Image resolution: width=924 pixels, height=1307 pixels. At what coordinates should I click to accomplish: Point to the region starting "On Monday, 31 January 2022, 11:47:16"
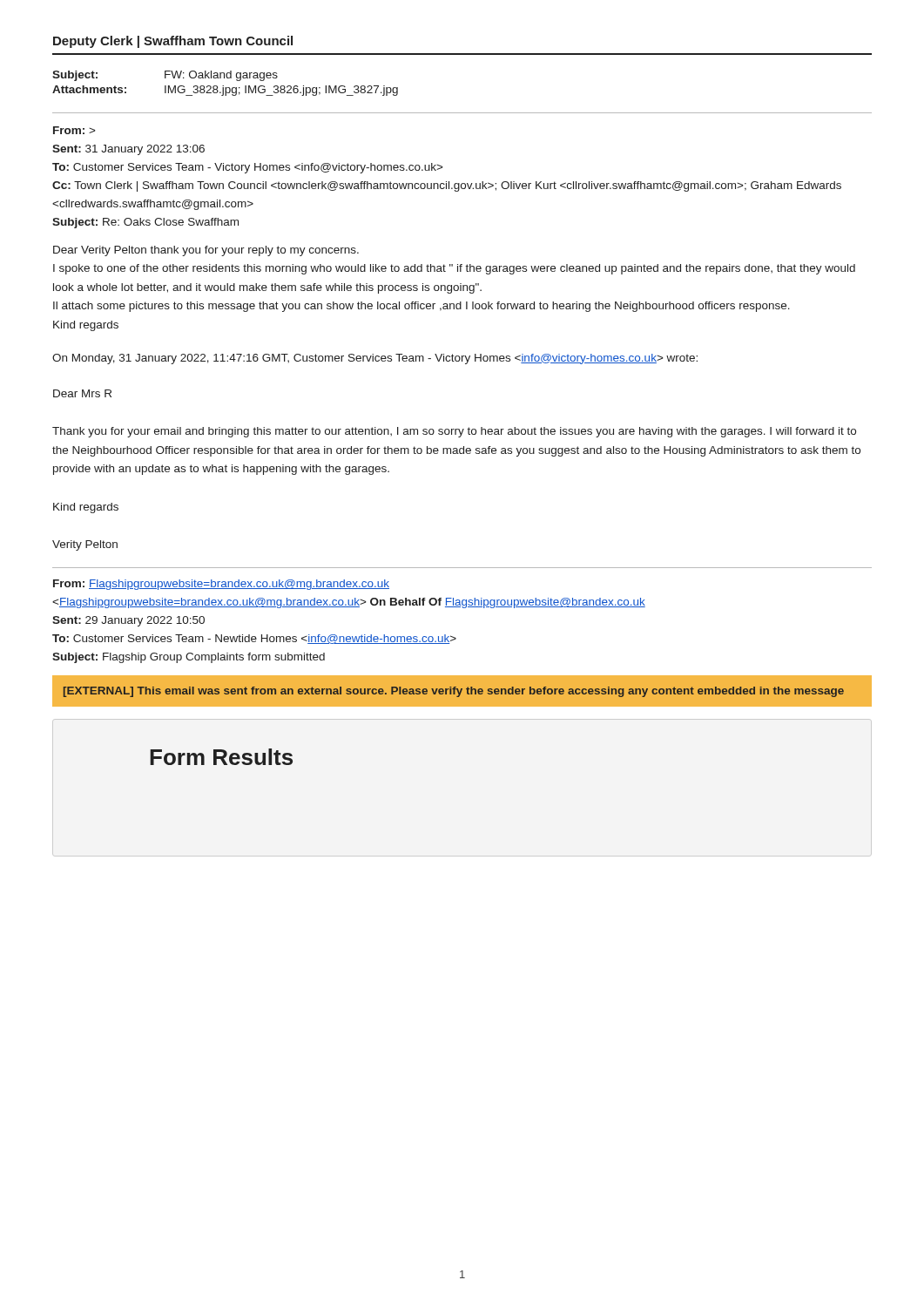(x=376, y=357)
